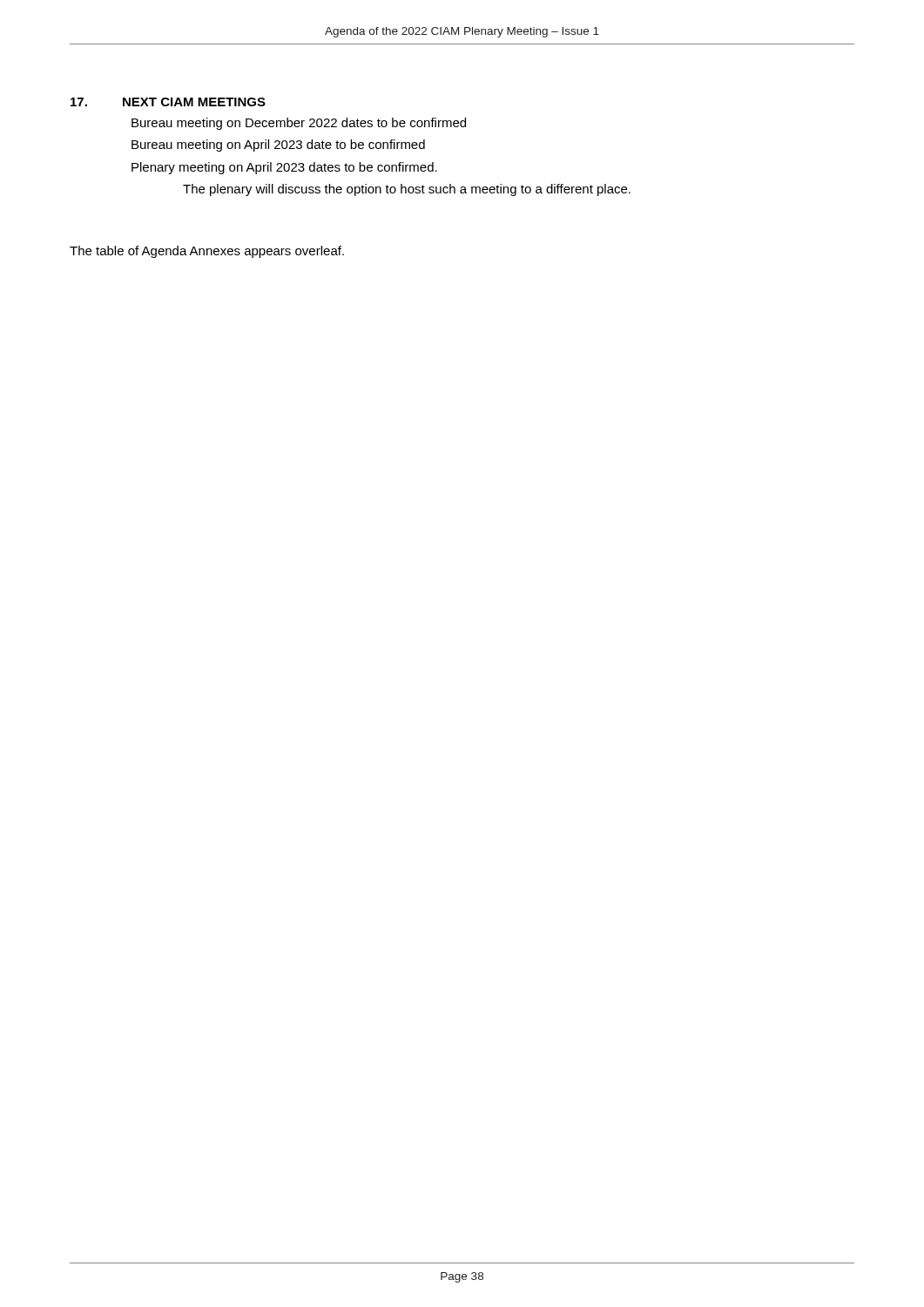Select the text block starting "Plenary meeting on"
Image resolution: width=924 pixels, height=1307 pixels.
click(x=284, y=166)
